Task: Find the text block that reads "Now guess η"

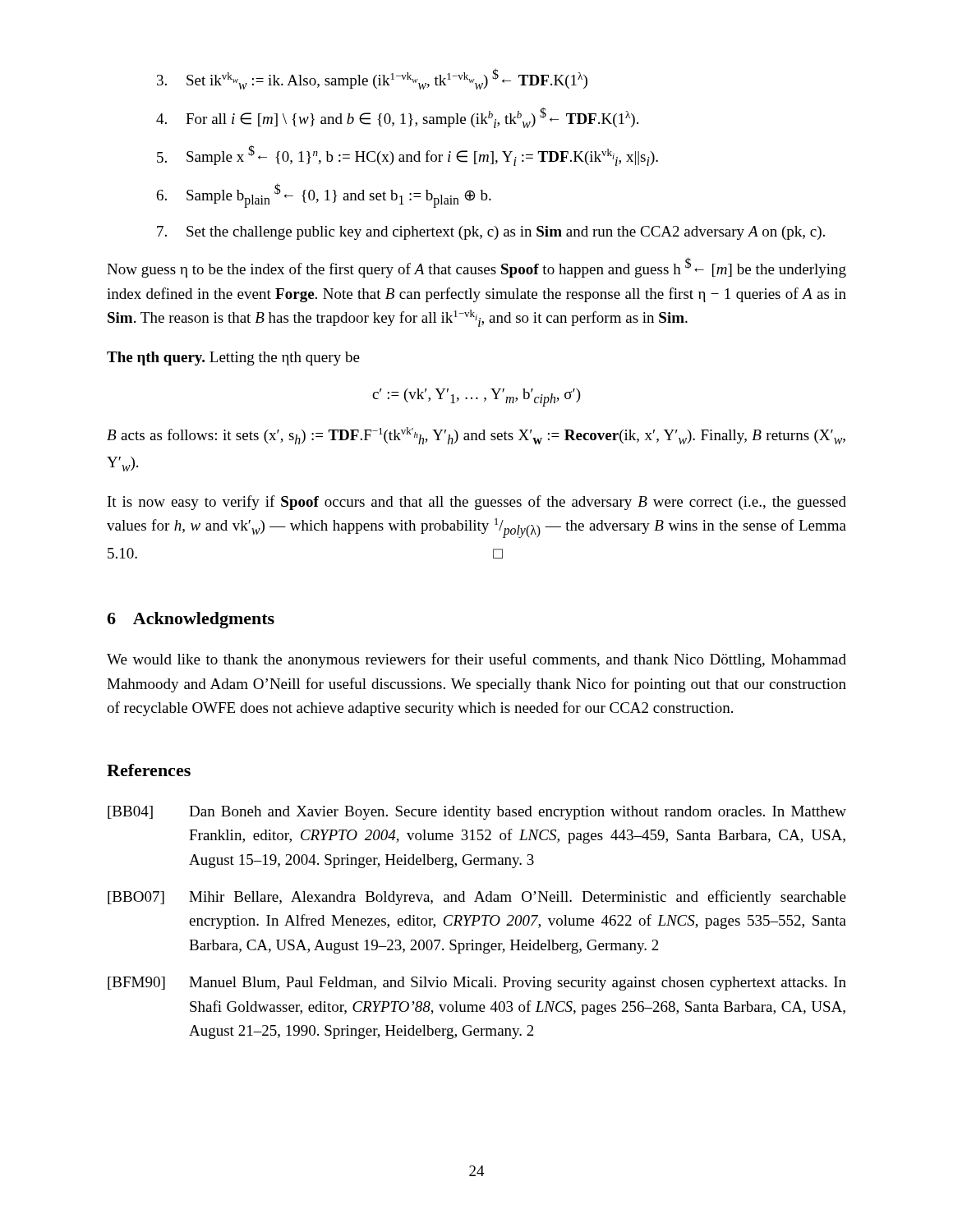Action: pyautogui.click(x=476, y=293)
